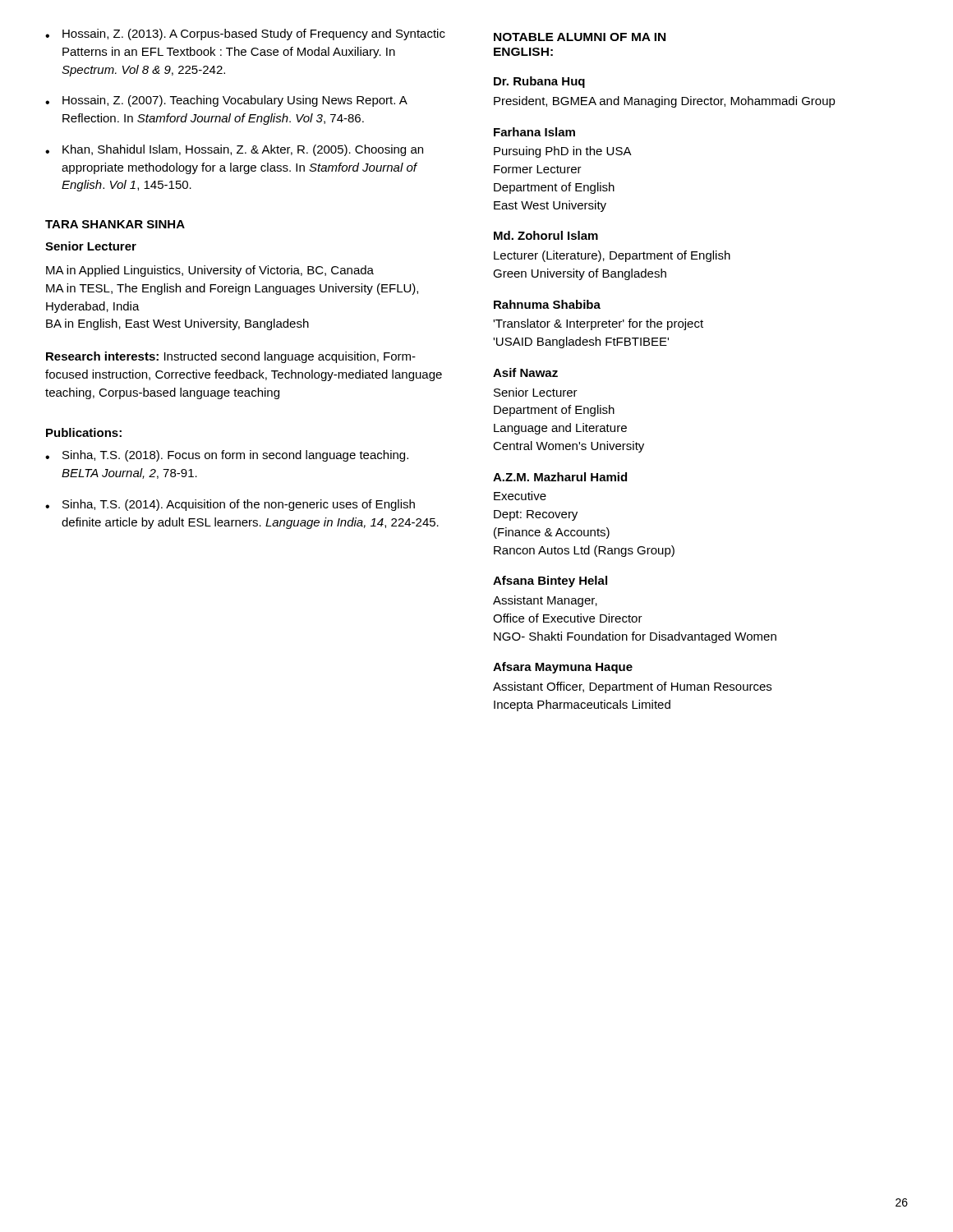Select the element starting "Dr. Rubana Huq President,"

pyautogui.click(x=698, y=90)
